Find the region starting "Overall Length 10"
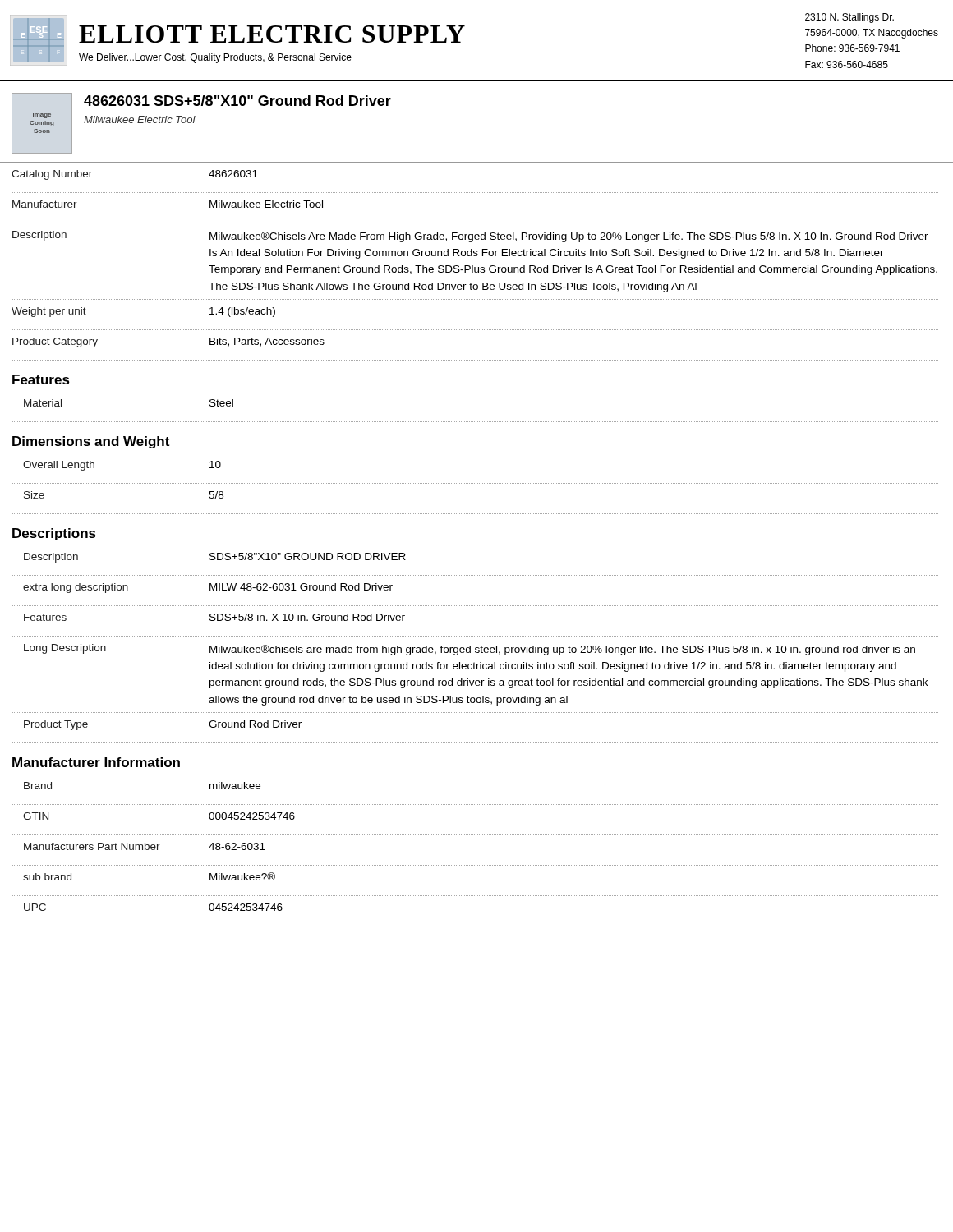This screenshot has width=953, height=1232. (56, 465)
